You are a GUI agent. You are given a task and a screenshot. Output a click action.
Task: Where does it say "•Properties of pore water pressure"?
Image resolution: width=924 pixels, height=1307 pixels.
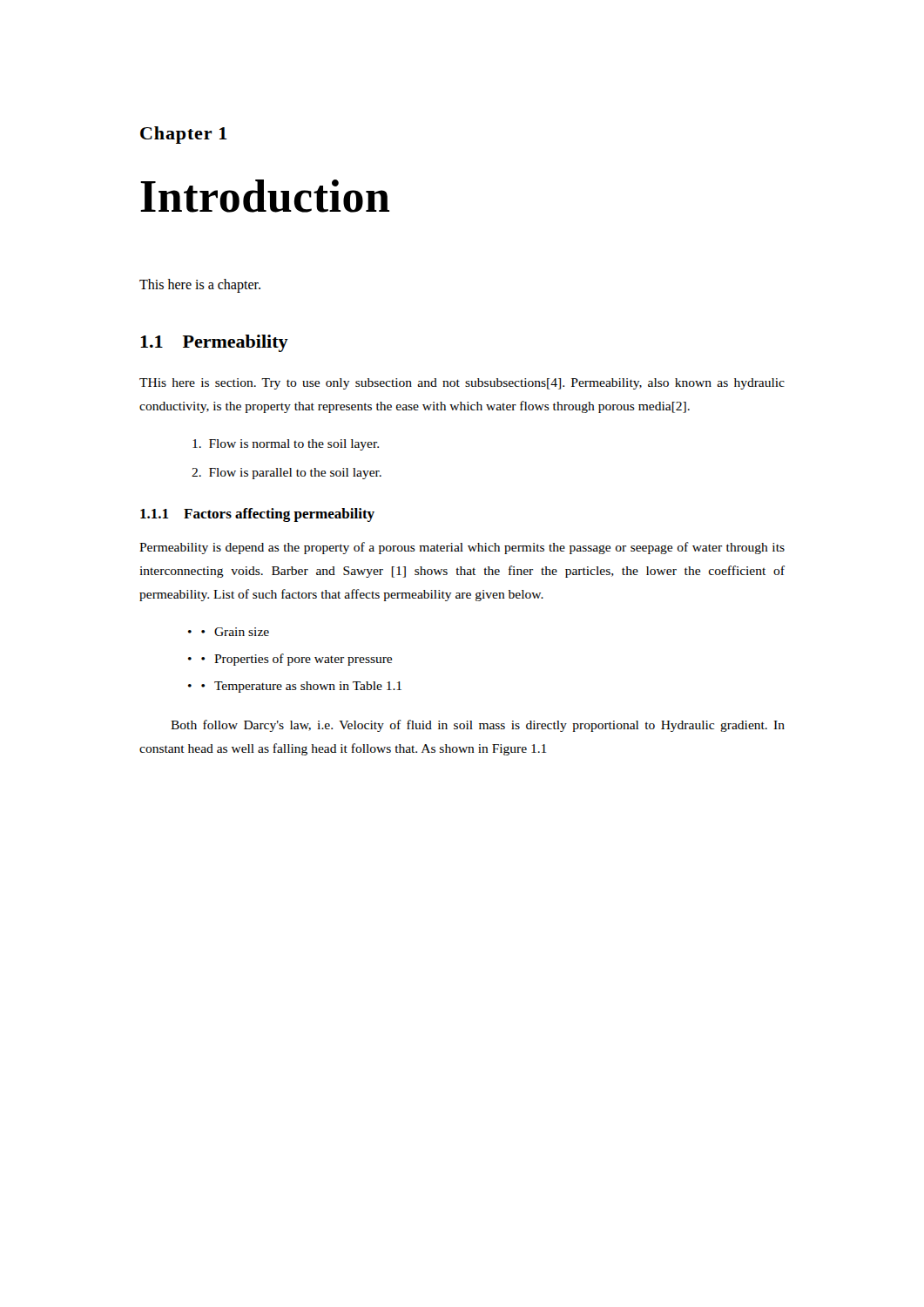pos(297,658)
